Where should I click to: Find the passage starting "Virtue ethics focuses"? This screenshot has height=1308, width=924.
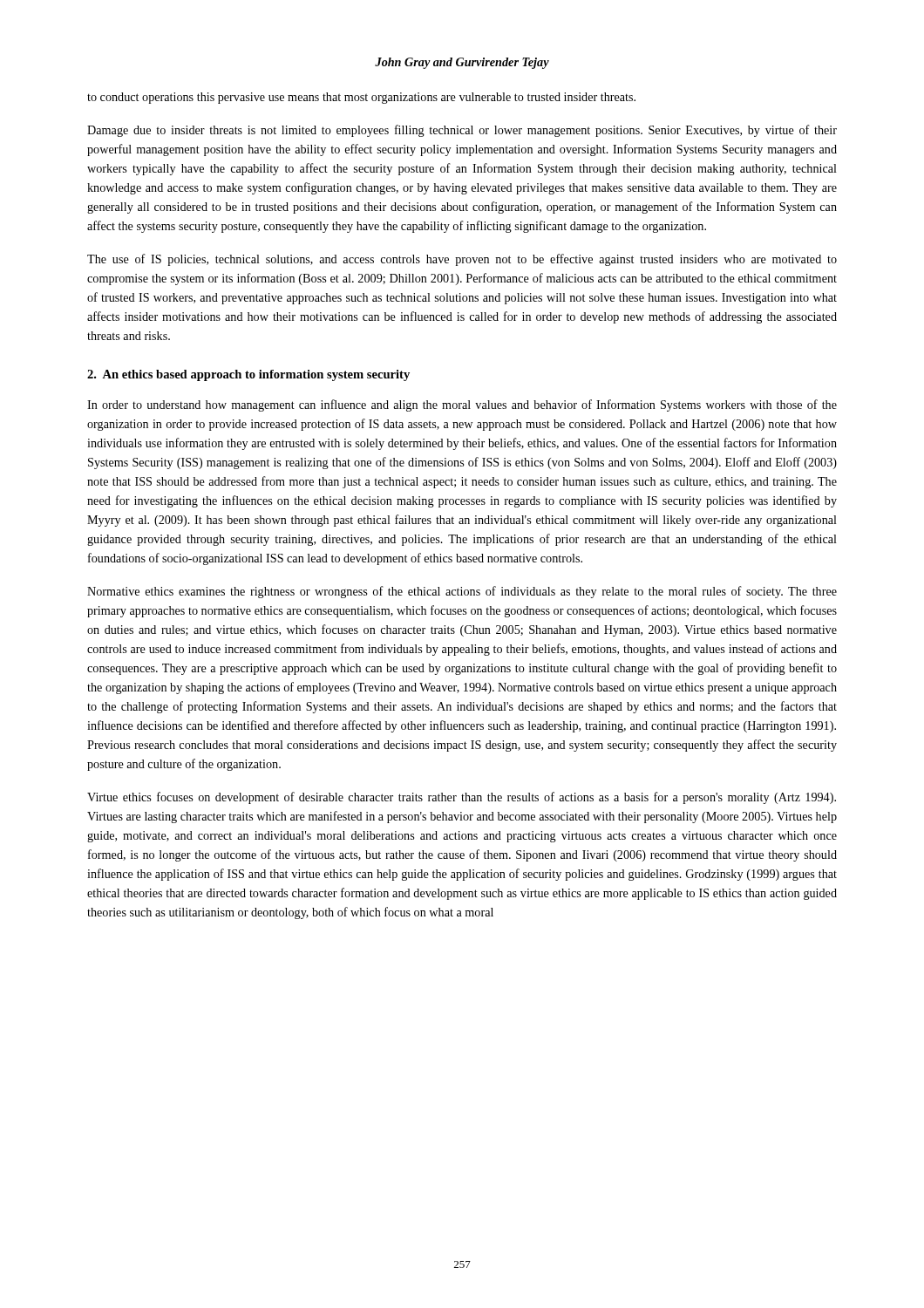point(462,854)
